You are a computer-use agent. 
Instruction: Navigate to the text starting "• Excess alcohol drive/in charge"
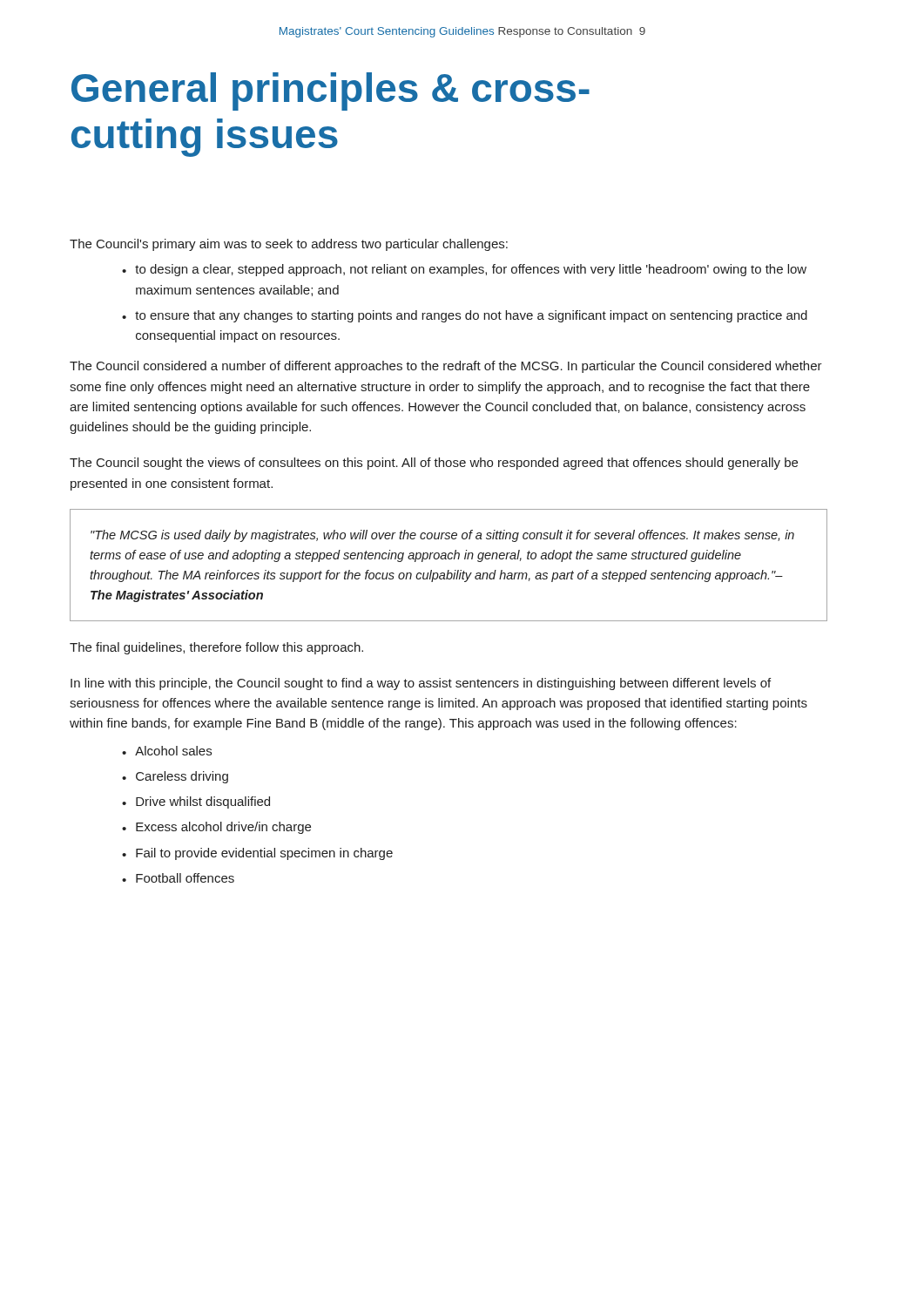click(217, 828)
